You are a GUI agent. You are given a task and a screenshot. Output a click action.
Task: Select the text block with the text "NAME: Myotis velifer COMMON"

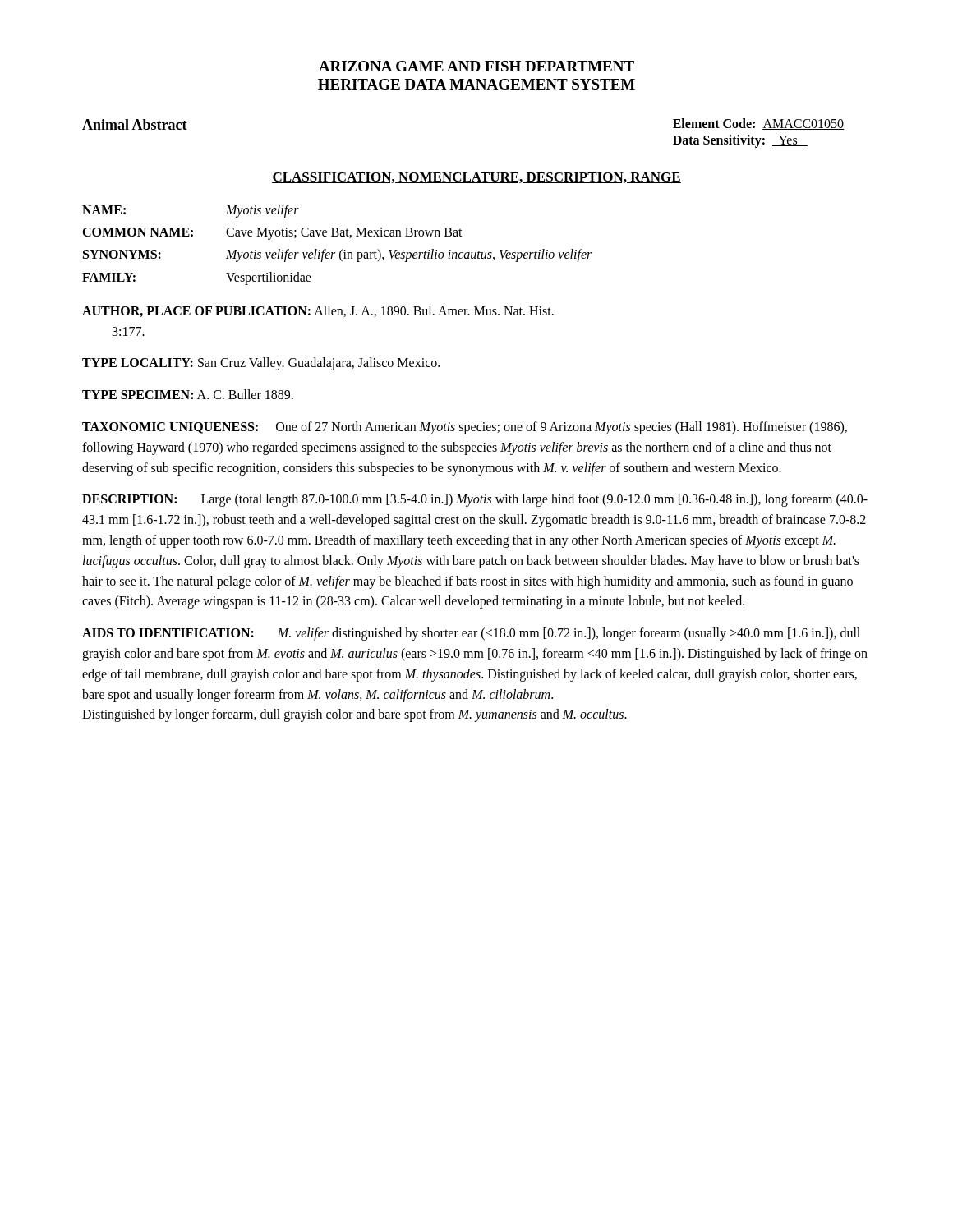(x=476, y=243)
